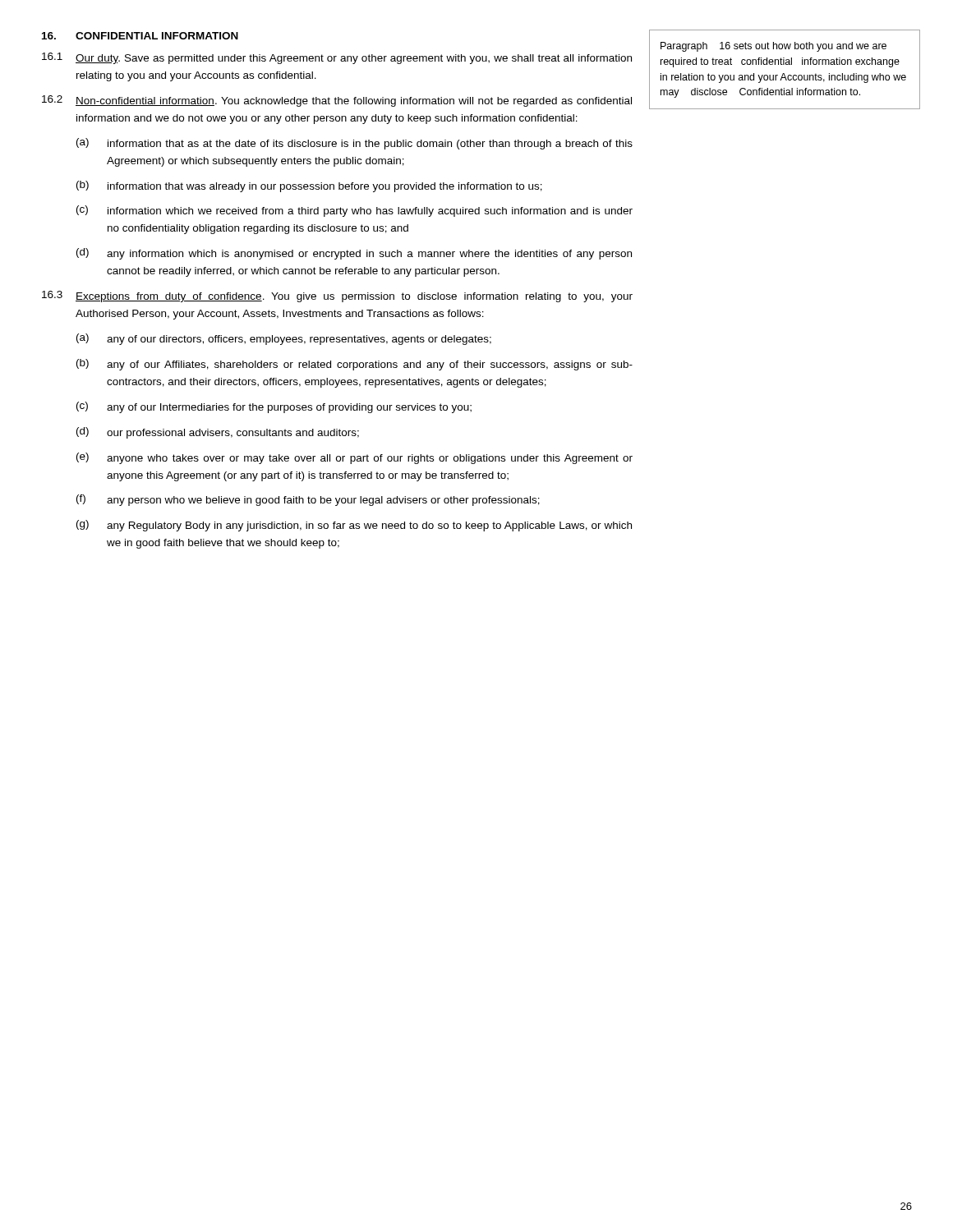This screenshot has height=1232, width=953.
Task: Navigate to the text starting "(e) anyone who takes over or"
Action: [354, 467]
